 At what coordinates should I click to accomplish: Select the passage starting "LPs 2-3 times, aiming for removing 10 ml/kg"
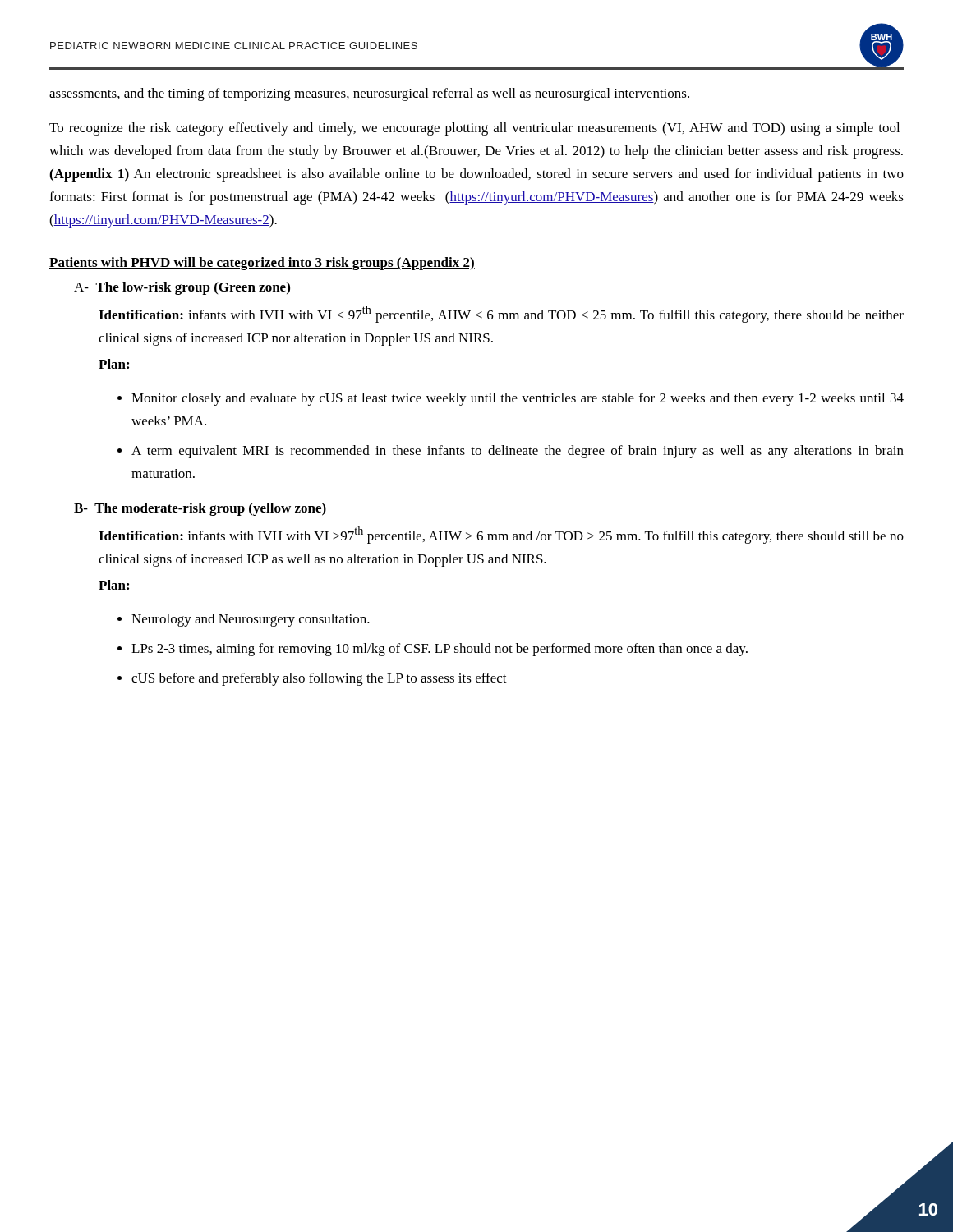440,648
